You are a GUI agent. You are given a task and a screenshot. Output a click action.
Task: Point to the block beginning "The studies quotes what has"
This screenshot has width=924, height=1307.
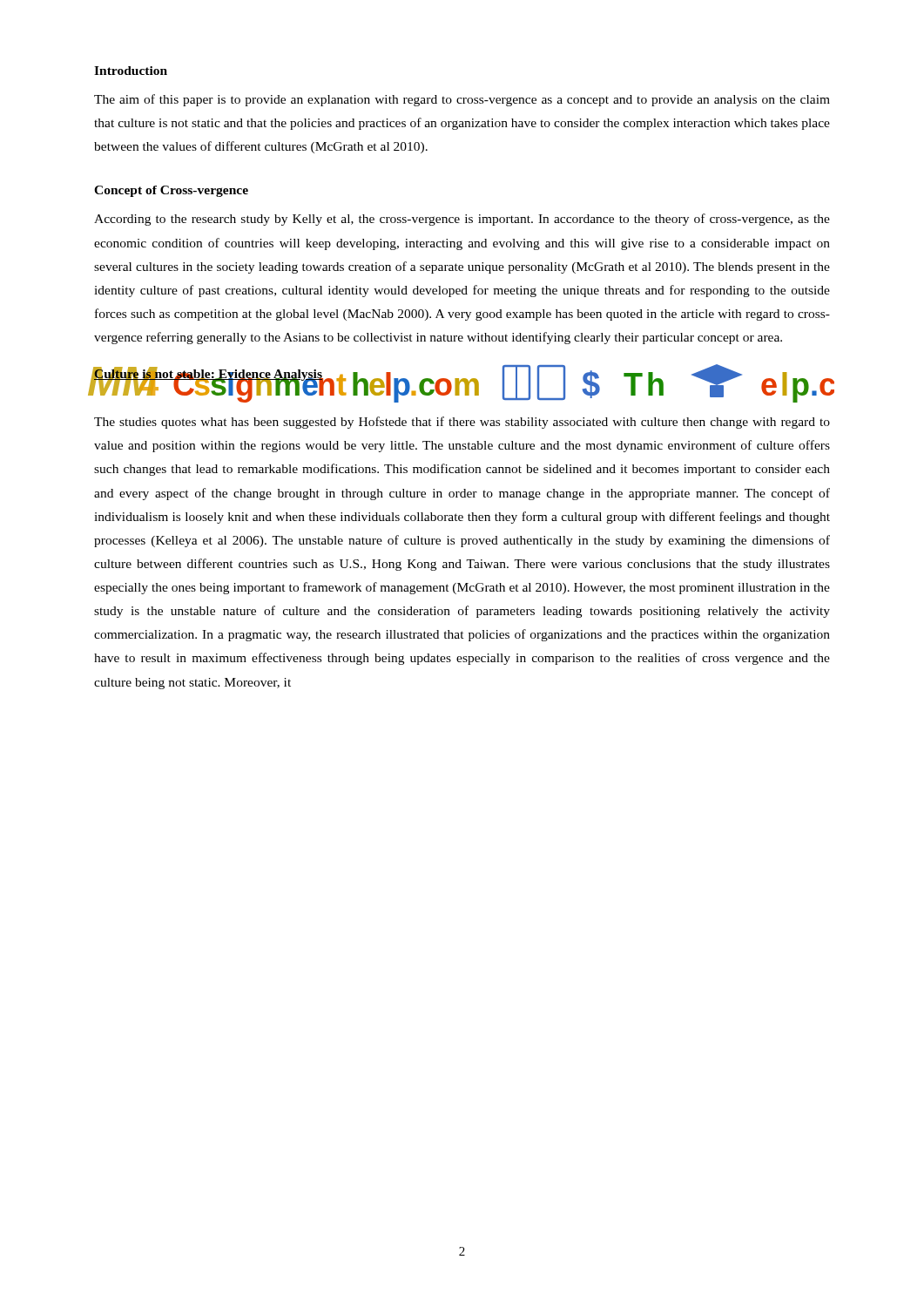[x=462, y=551]
